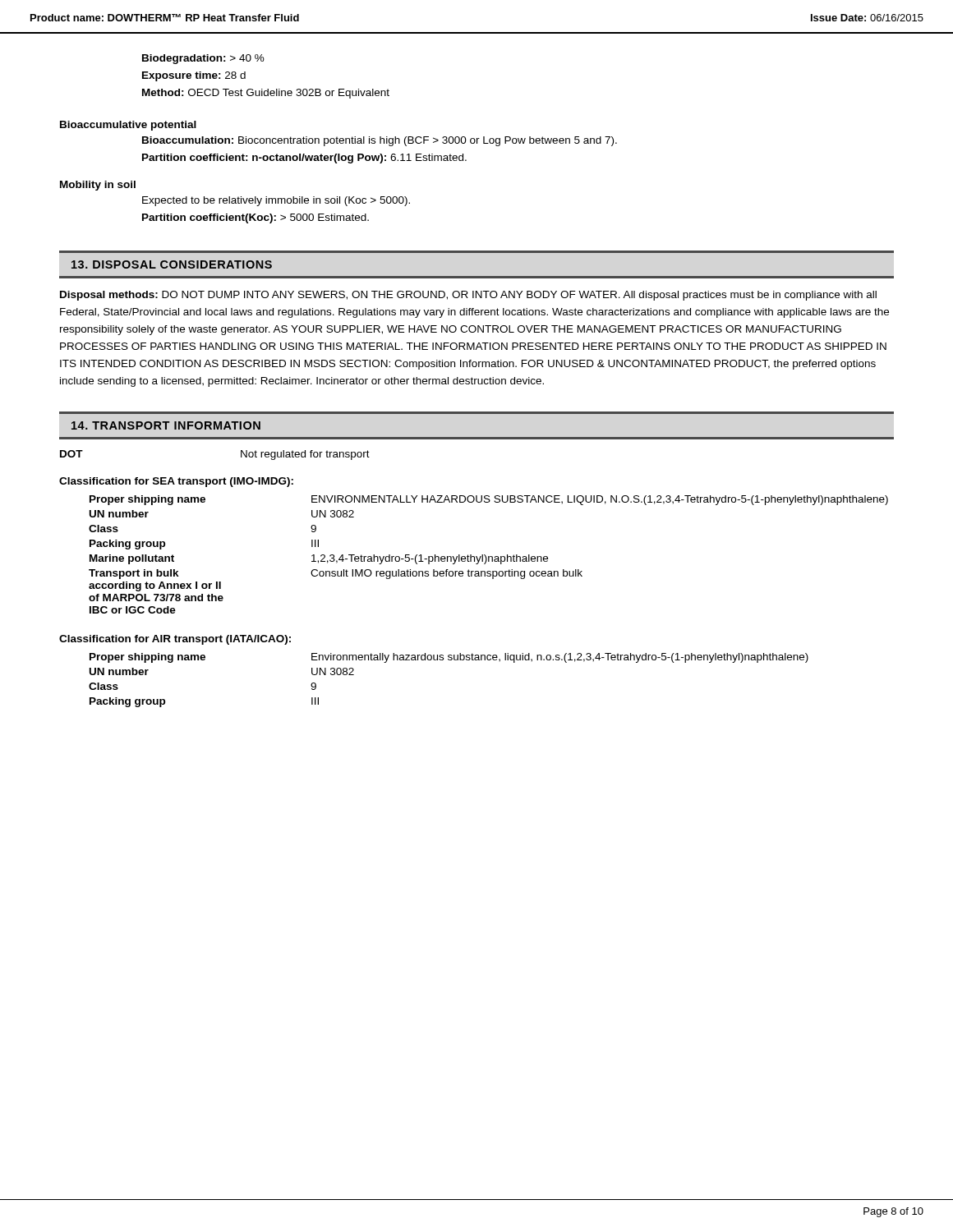Select the section header with the text "13. Disposal Considerations"
The height and width of the screenshot is (1232, 953).
point(482,265)
